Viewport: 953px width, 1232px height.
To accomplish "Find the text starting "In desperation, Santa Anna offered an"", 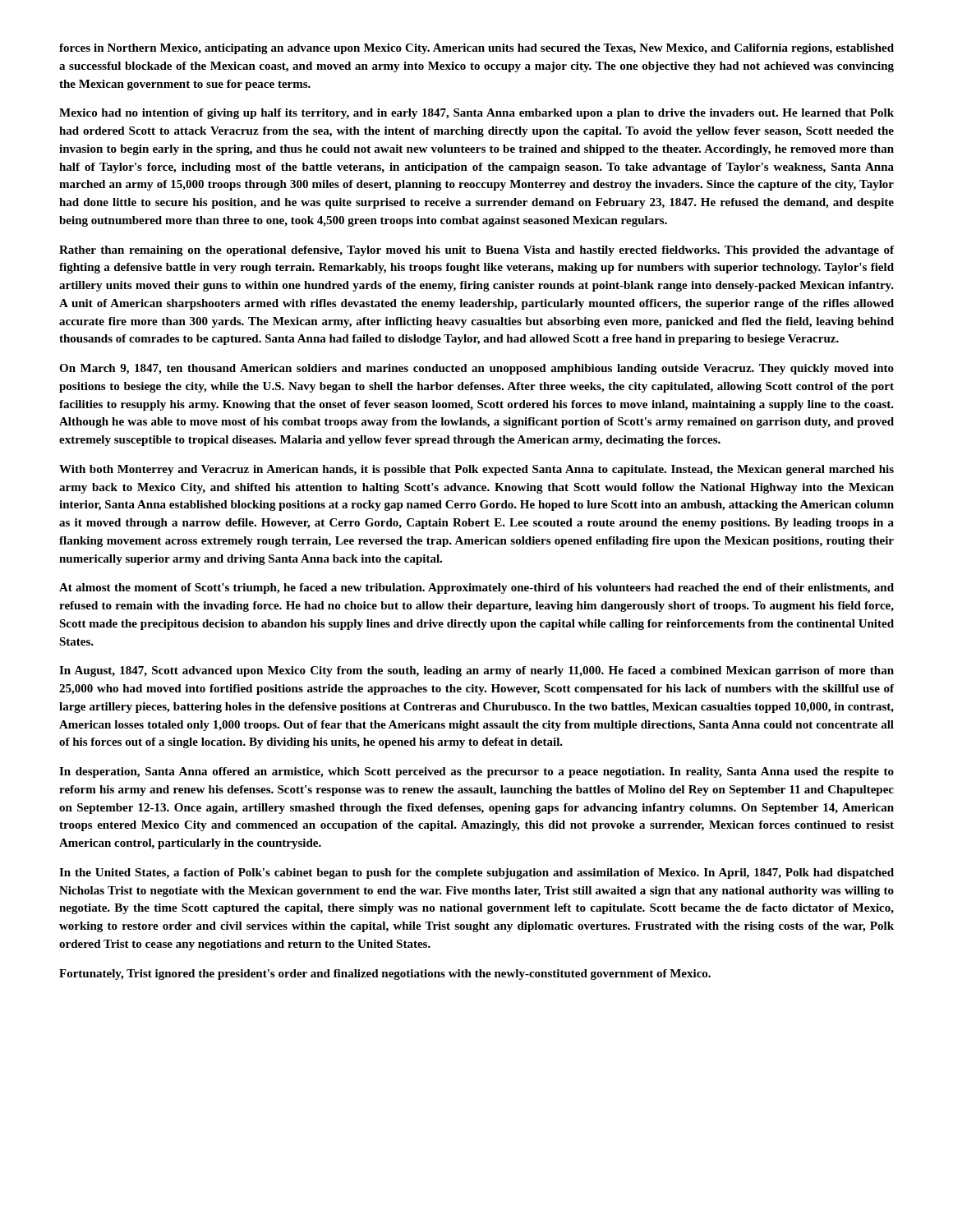I will click(476, 807).
